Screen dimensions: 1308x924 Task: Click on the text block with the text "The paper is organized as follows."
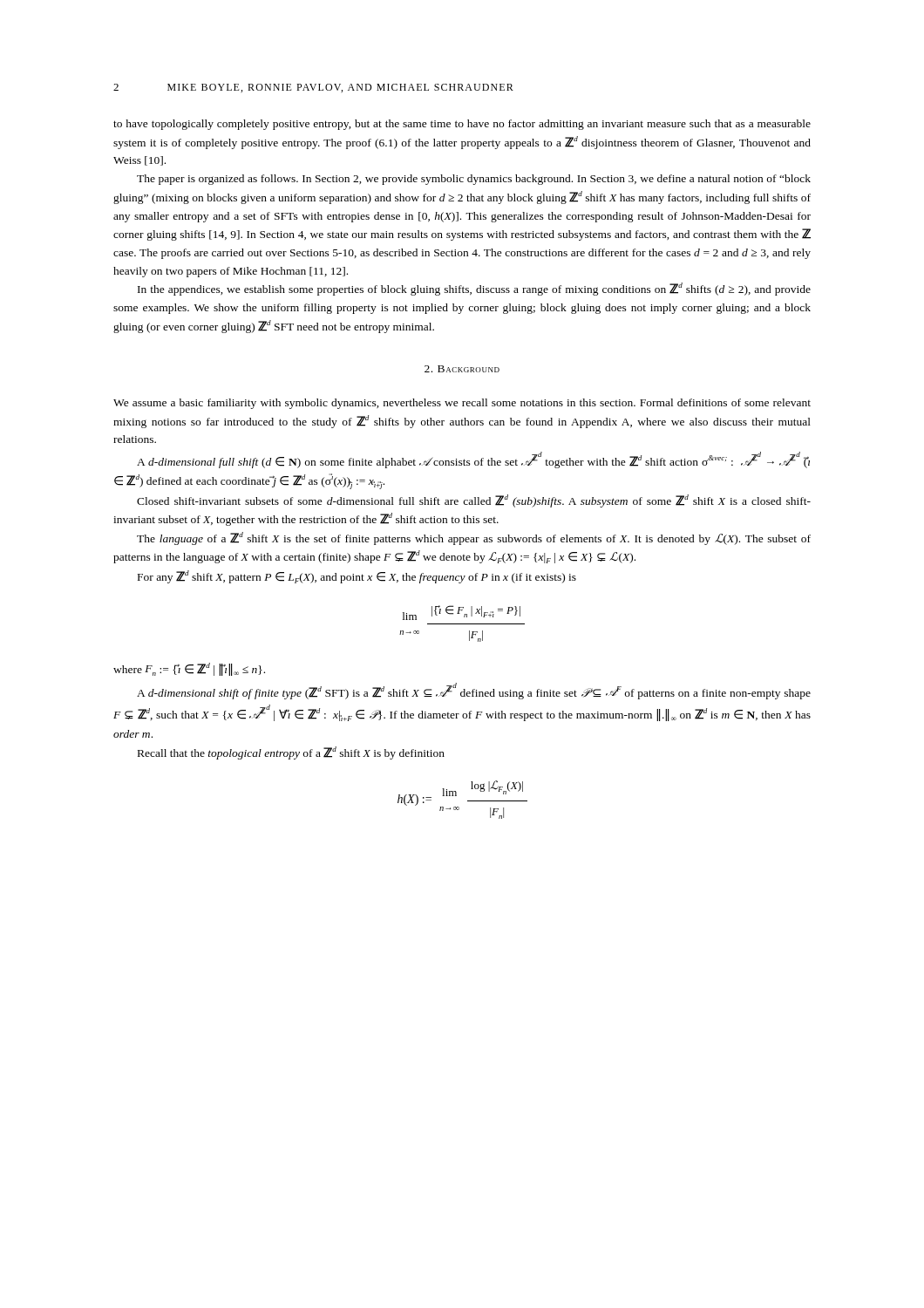[x=462, y=225]
